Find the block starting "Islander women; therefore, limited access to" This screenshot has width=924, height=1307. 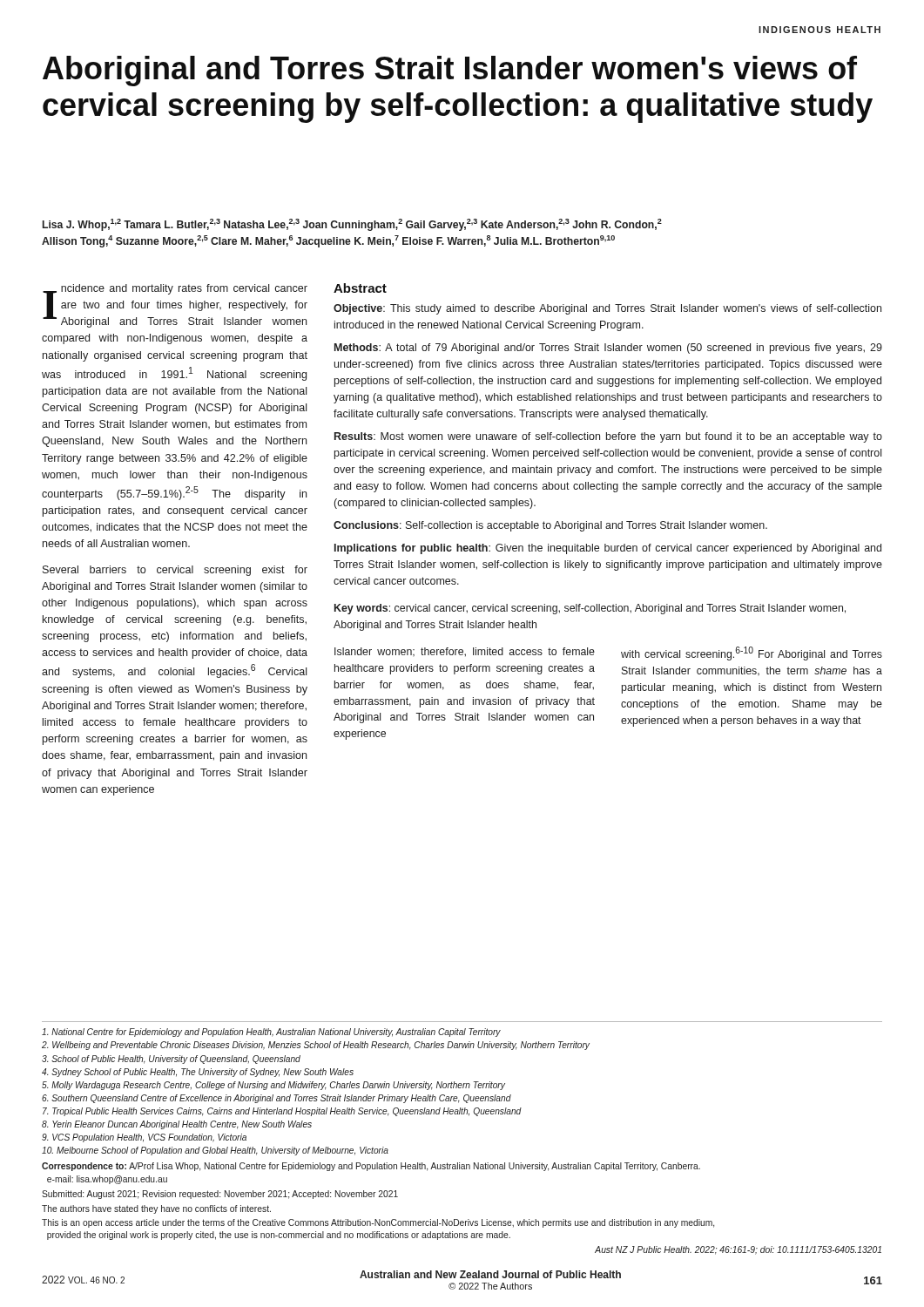pyautogui.click(x=464, y=693)
